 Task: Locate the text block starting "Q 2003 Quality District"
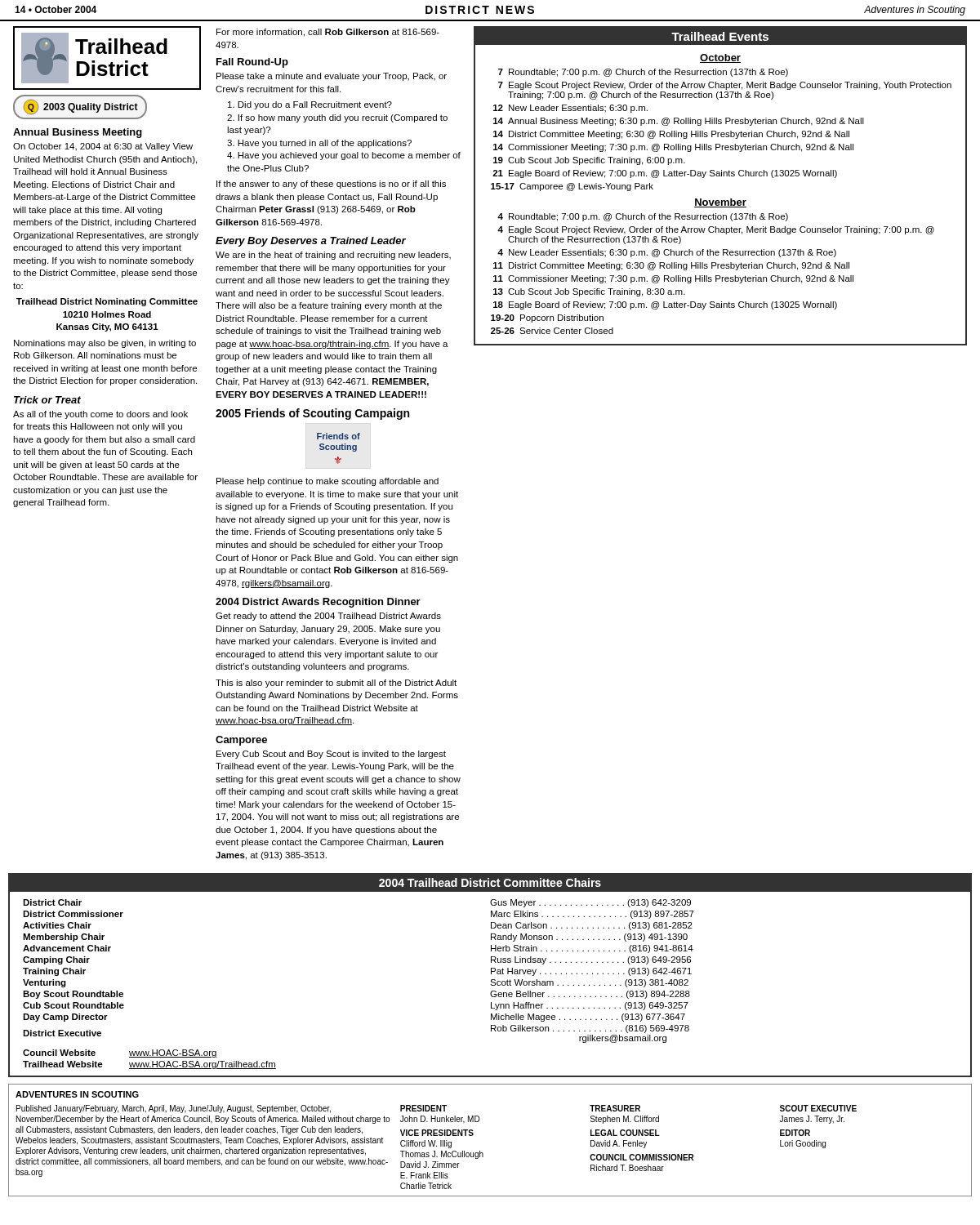[80, 107]
